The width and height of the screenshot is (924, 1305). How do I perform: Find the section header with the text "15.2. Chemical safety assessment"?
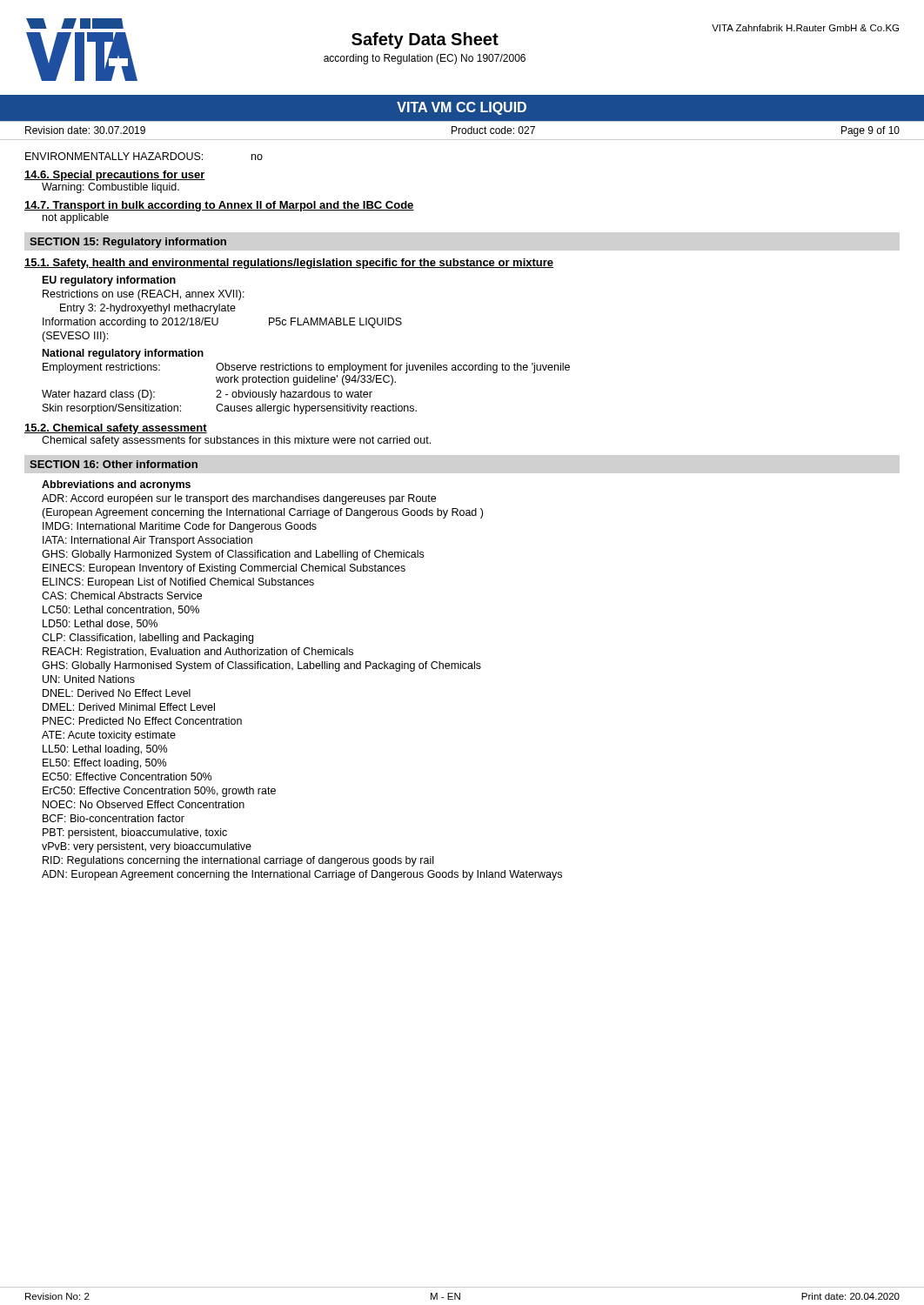coord(116,428)
